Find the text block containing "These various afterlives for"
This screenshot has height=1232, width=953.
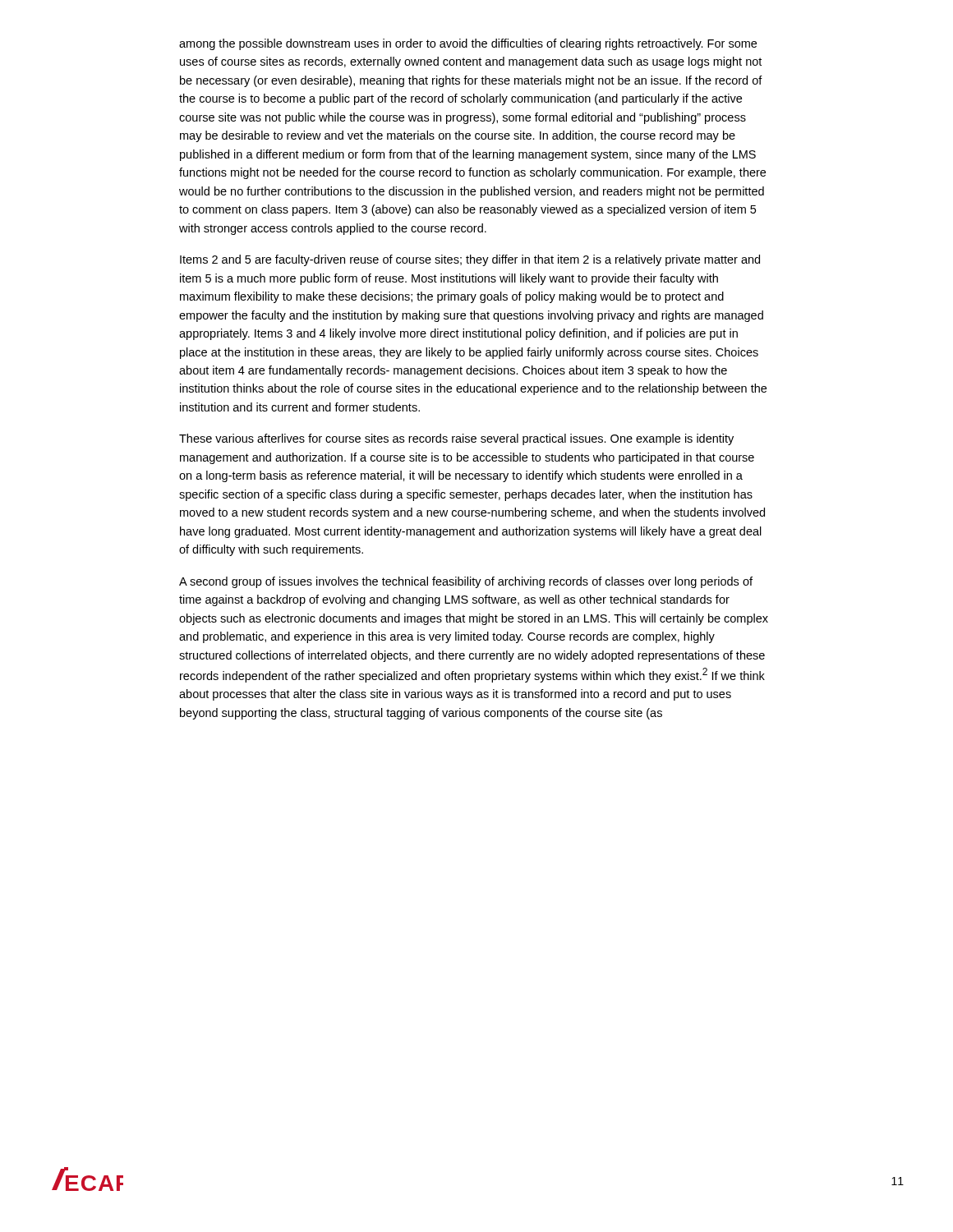pos(472,494)
